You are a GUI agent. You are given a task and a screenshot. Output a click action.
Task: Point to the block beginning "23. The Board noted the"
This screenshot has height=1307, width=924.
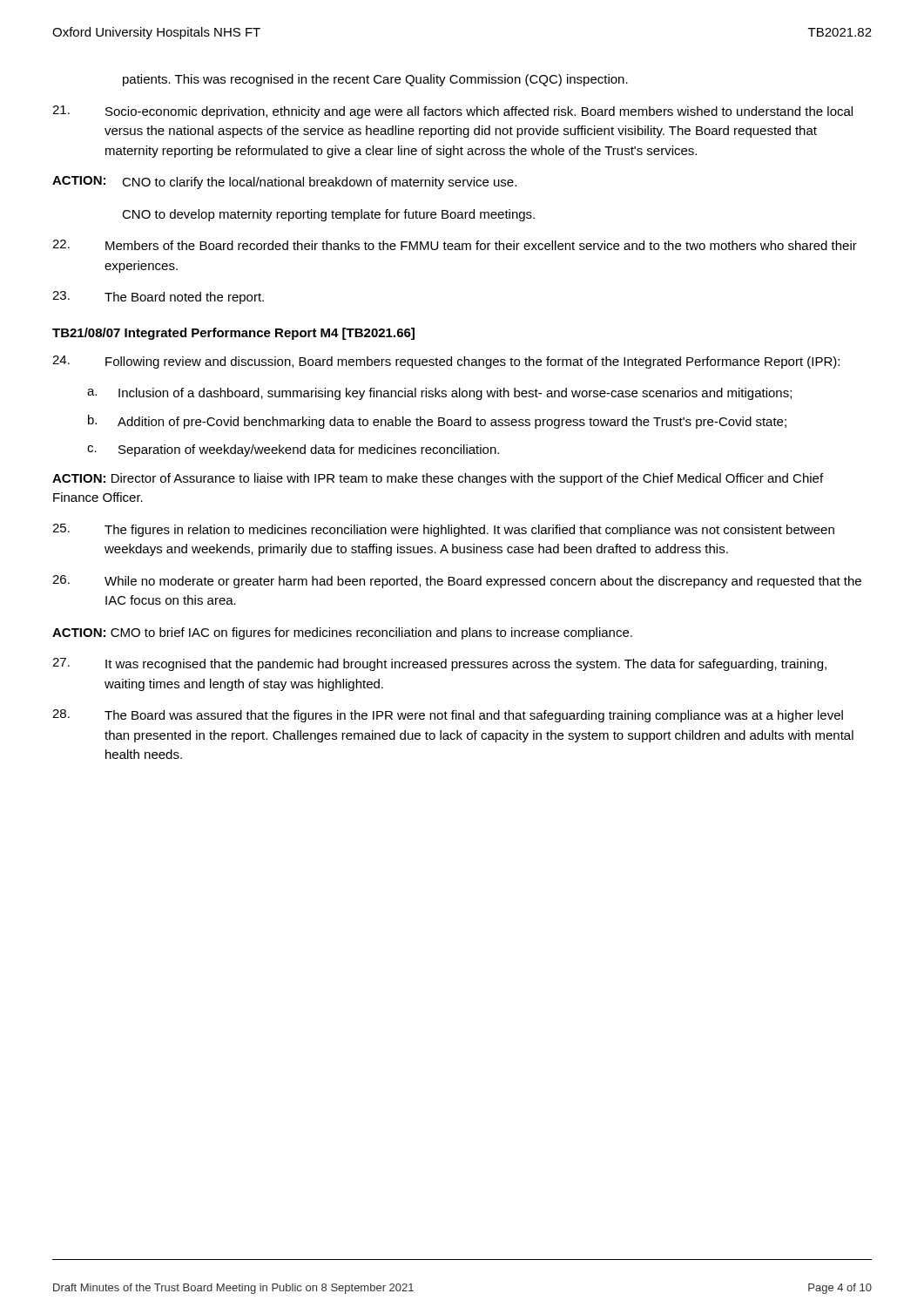pos(158,298)
